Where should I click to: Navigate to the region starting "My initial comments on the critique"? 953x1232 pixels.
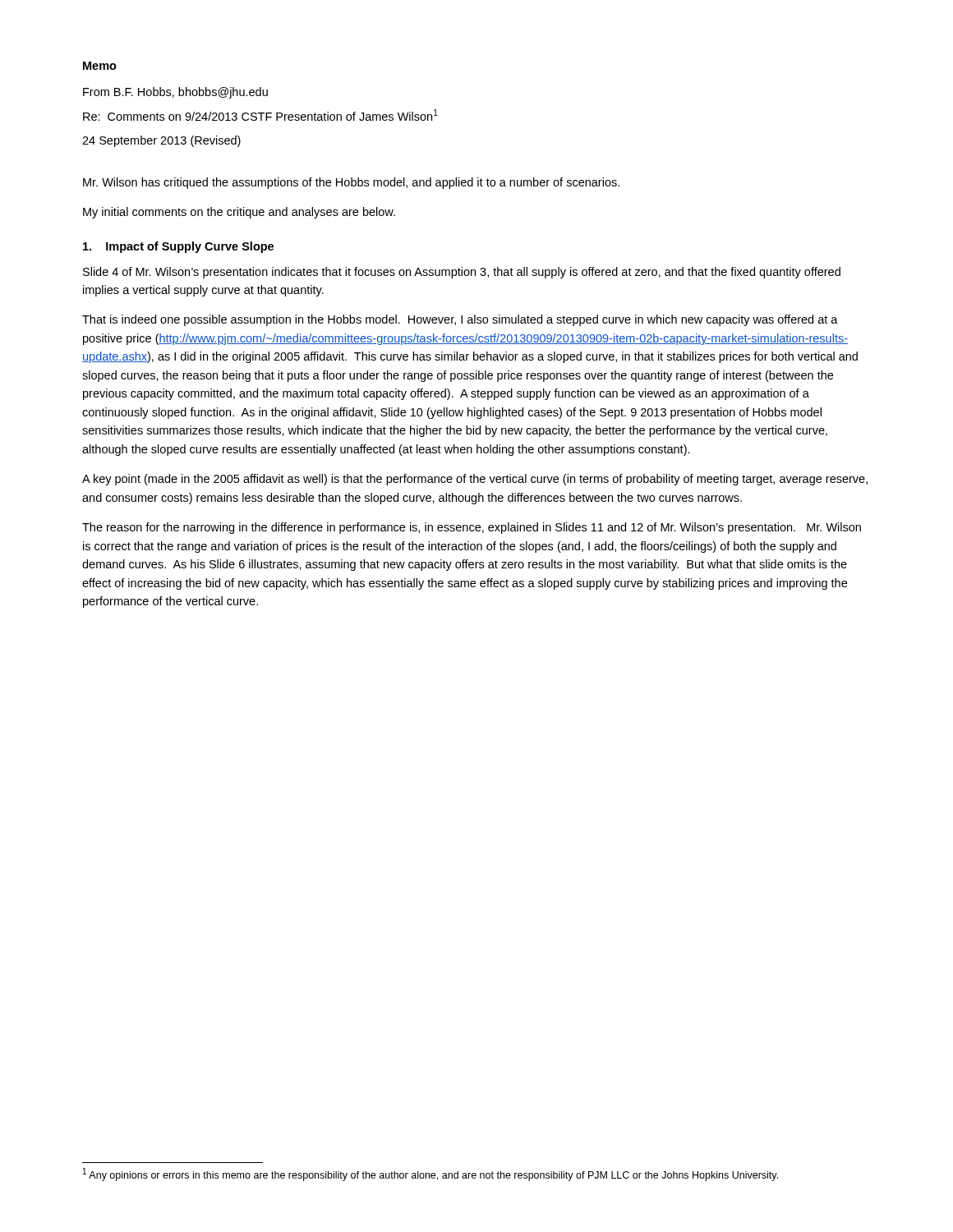[239, 212]
